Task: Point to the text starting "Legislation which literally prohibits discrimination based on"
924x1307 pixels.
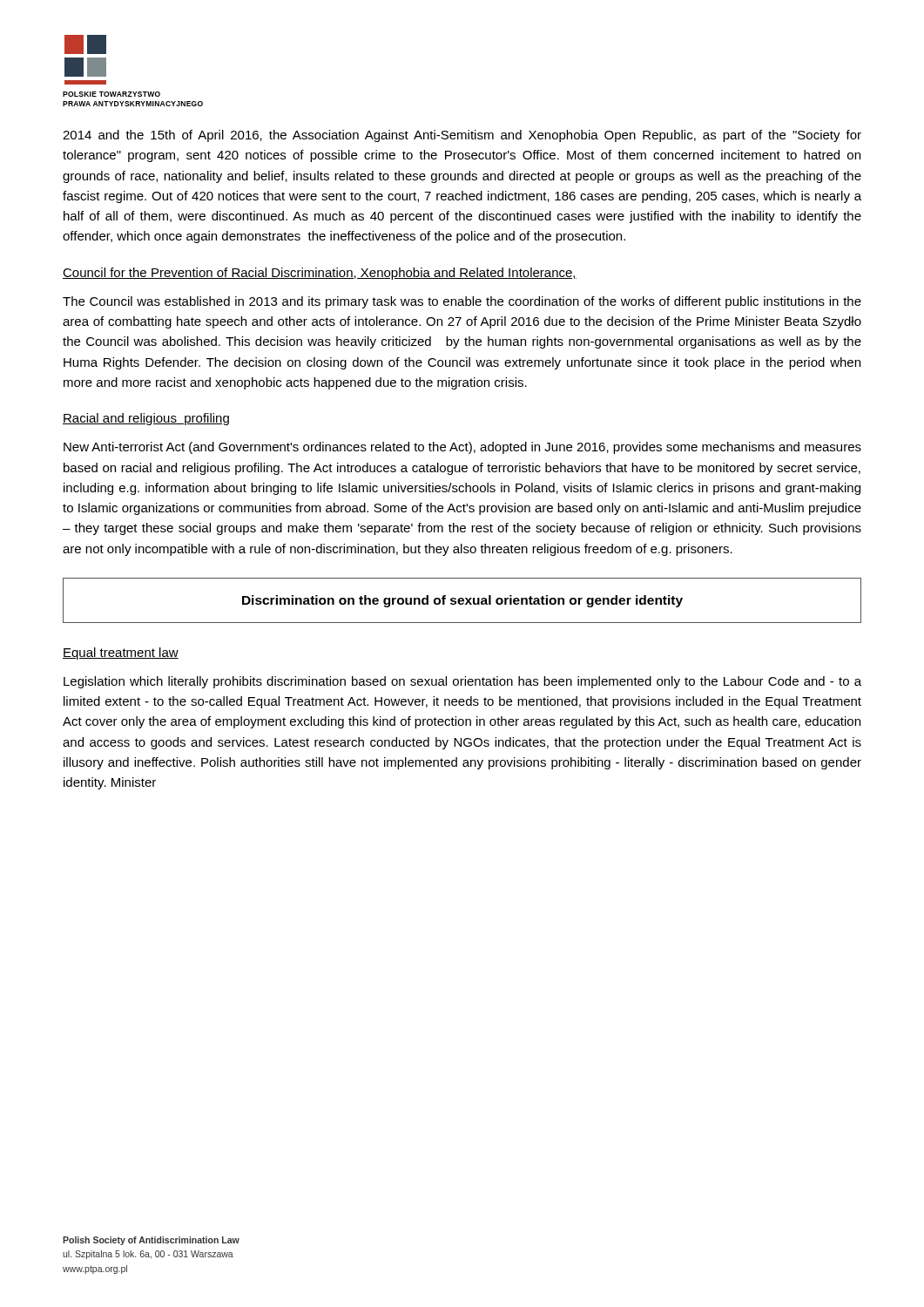Action: click(462, 731)
